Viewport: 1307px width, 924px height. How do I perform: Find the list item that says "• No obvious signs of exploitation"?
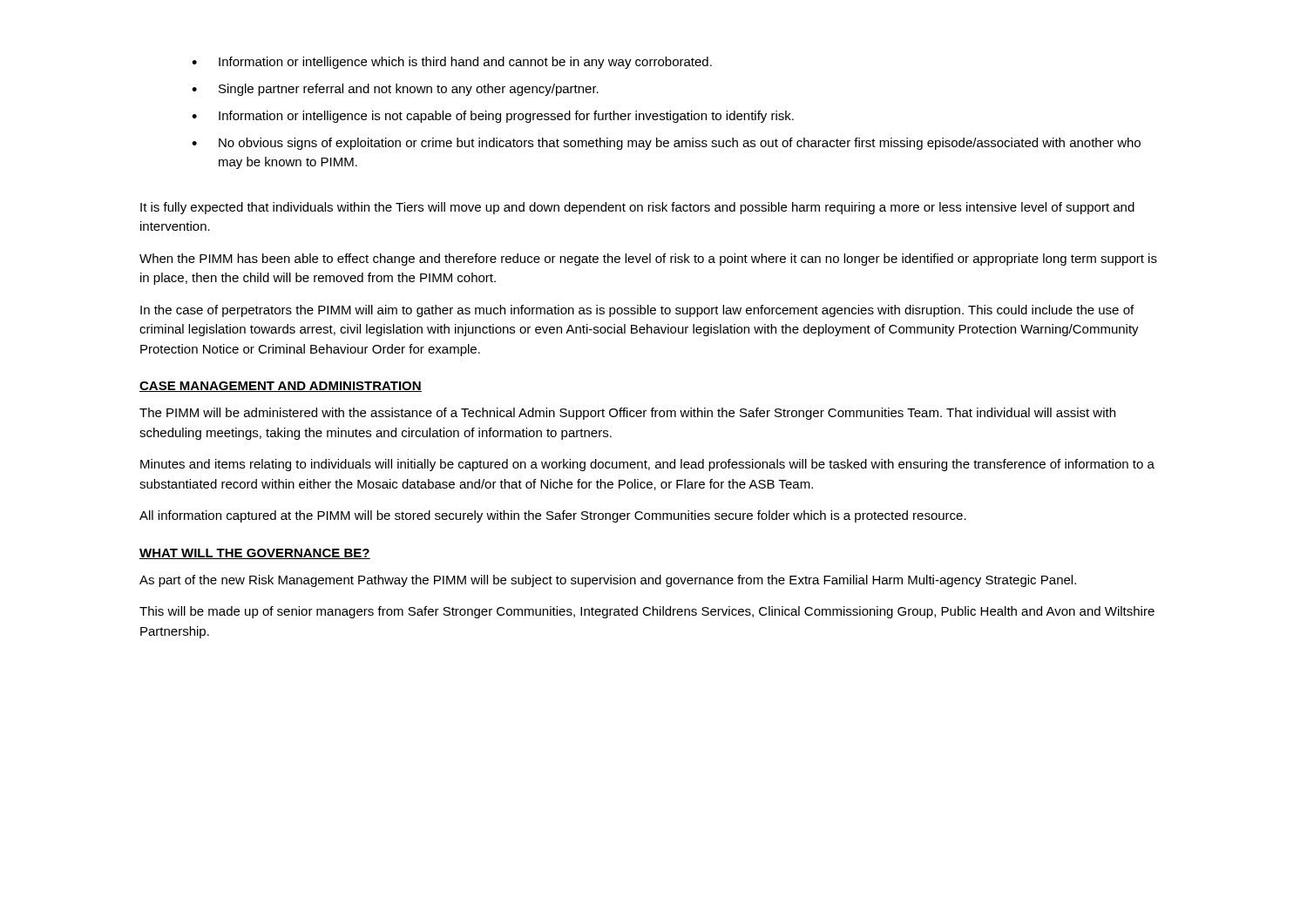click(x=680, y=152)
